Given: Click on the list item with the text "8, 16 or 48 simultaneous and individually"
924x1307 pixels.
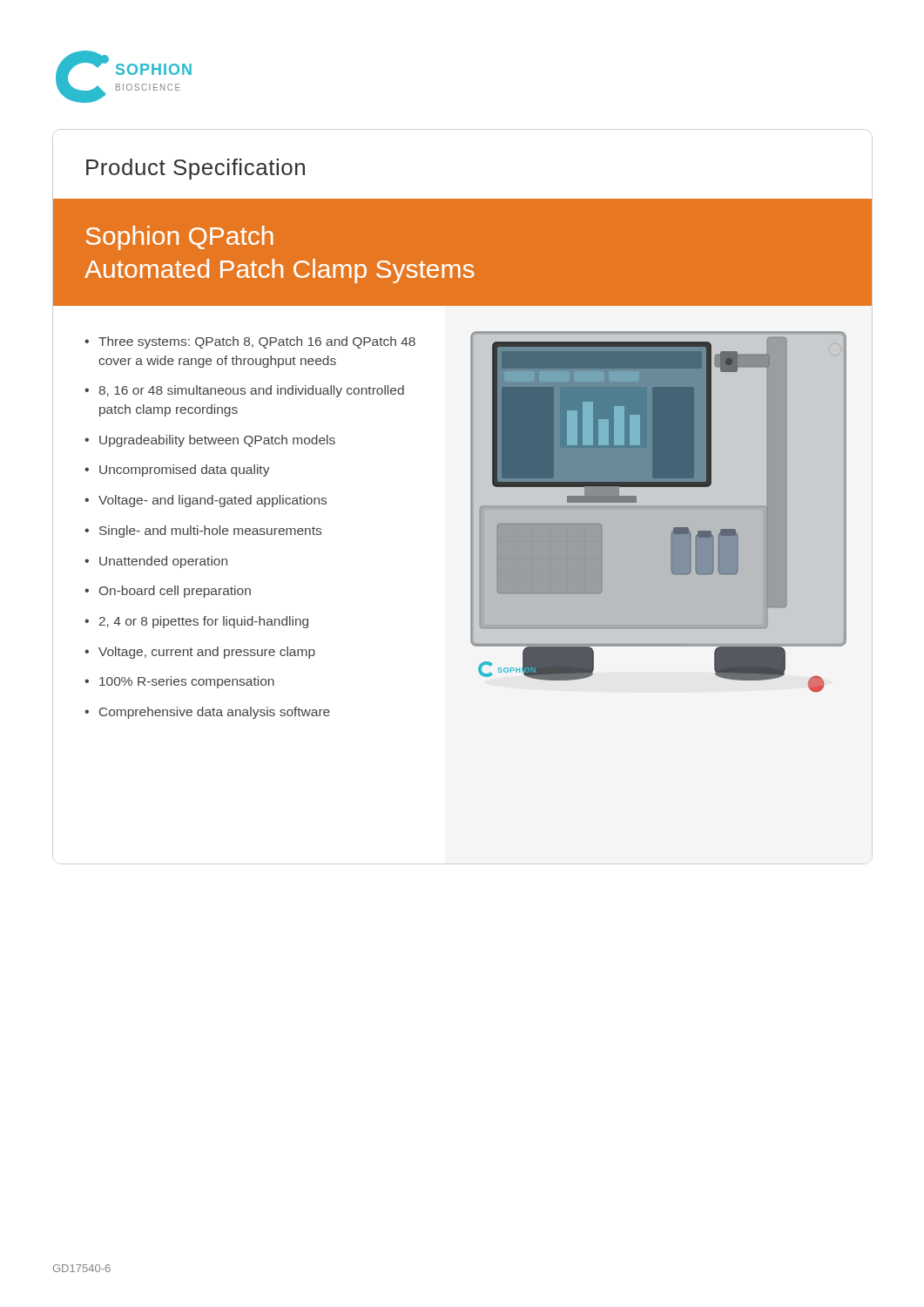Looking at the screenshot, I should [252, 400].
